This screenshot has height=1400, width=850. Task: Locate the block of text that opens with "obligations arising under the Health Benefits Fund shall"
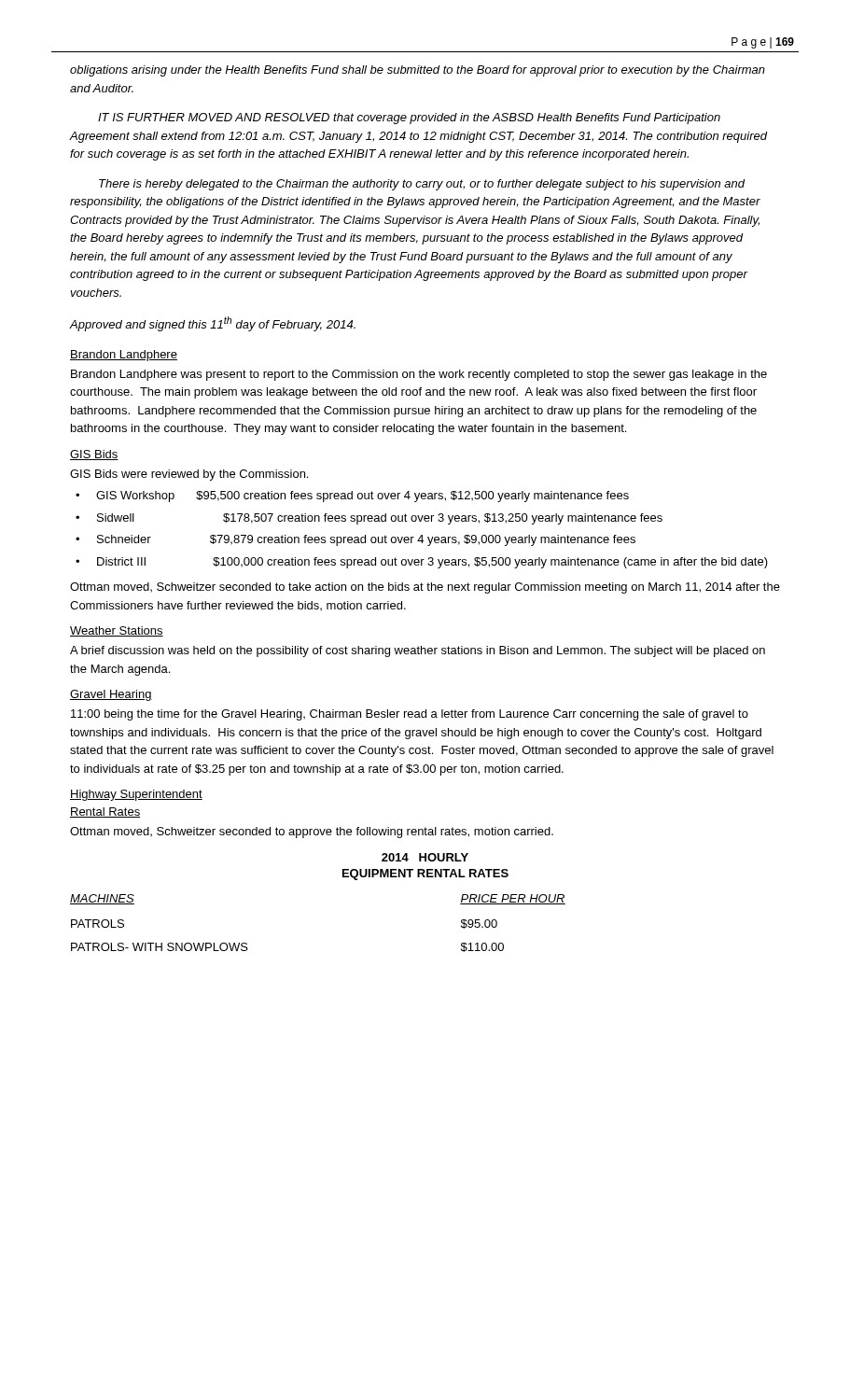click(x=425, y=79)
